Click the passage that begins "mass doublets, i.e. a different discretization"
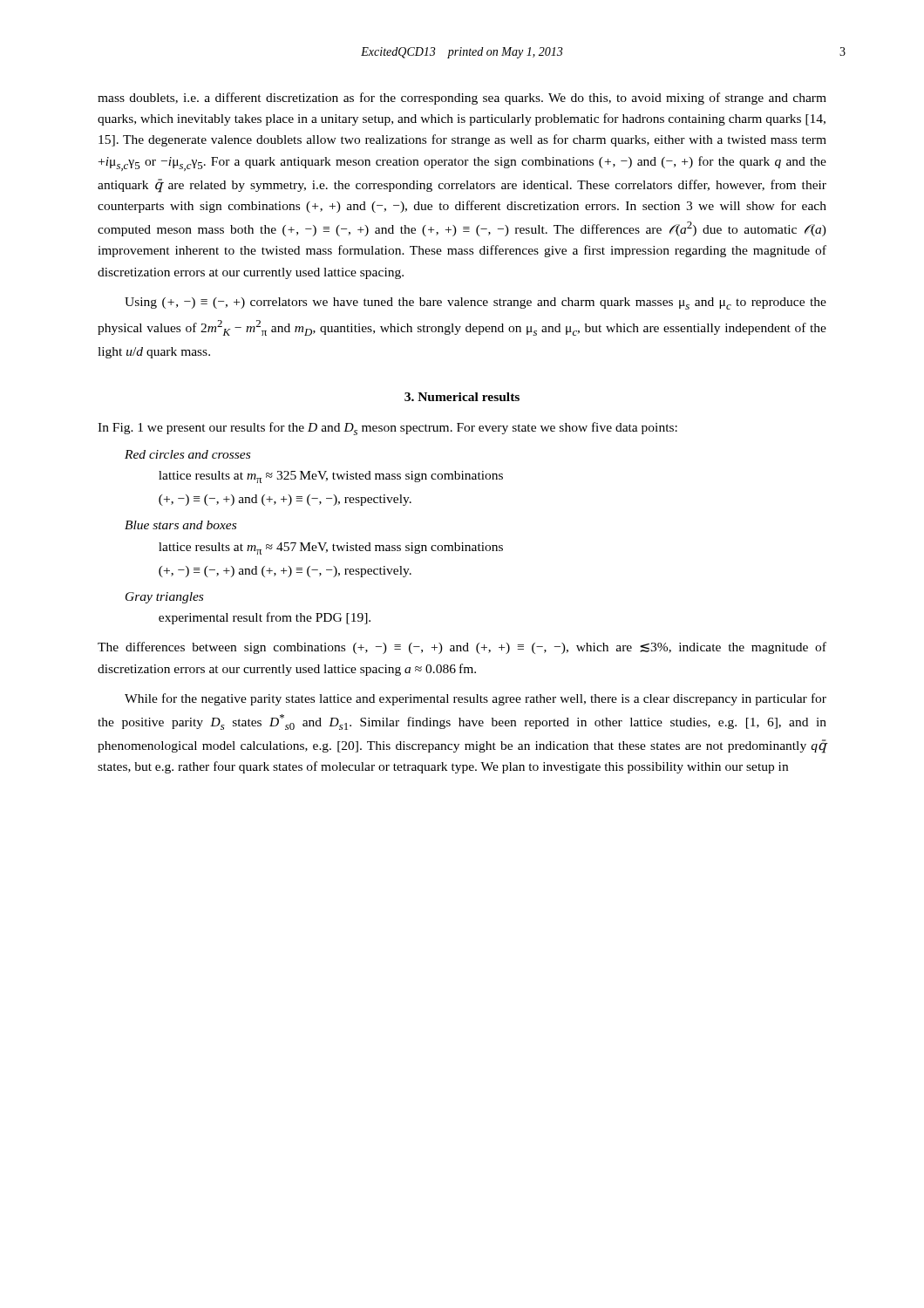 click(x=462, y=185)
